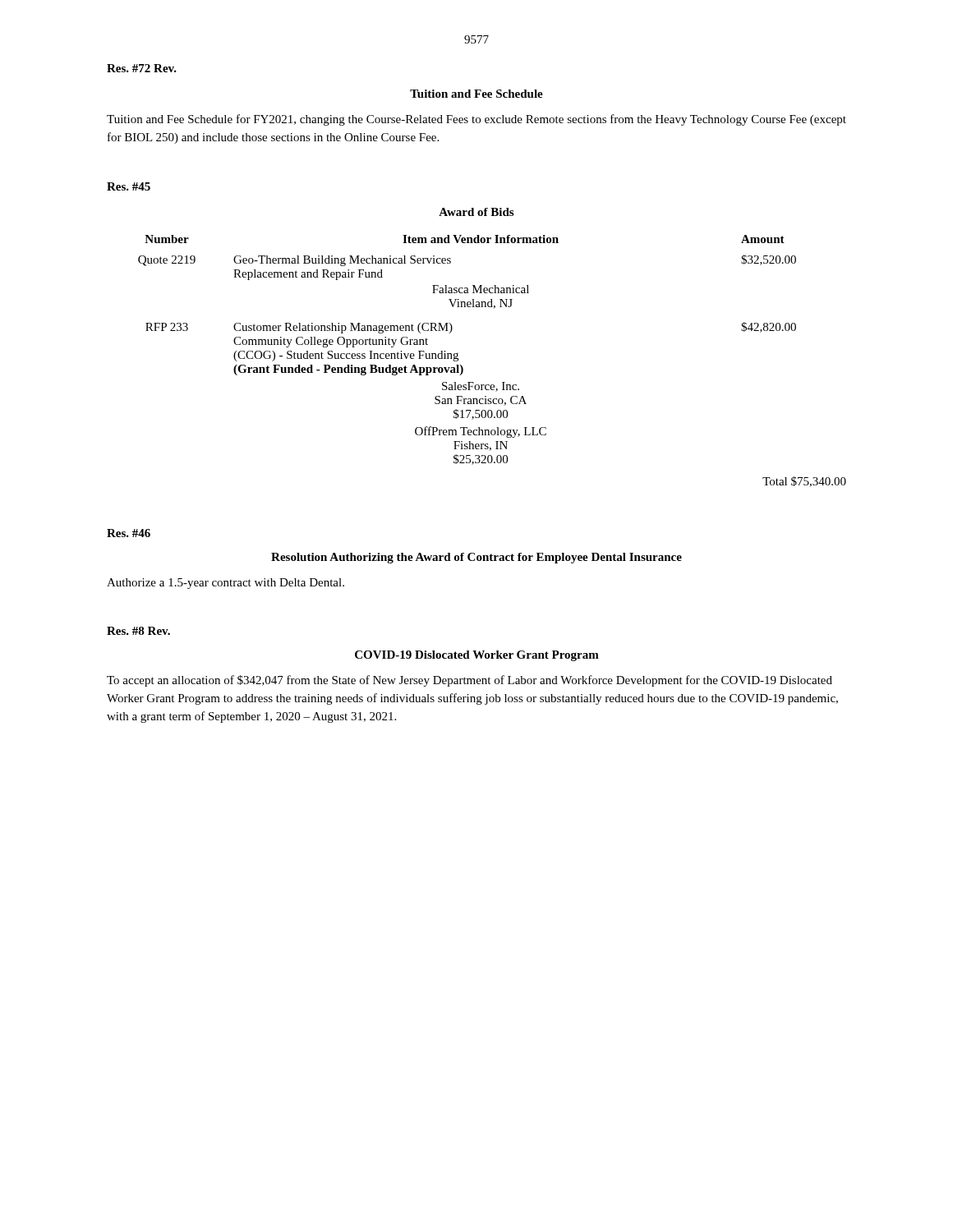
Task: Click on the title that reads "Tuition and Fee Schedule"
Action: [x=476, y=94]
